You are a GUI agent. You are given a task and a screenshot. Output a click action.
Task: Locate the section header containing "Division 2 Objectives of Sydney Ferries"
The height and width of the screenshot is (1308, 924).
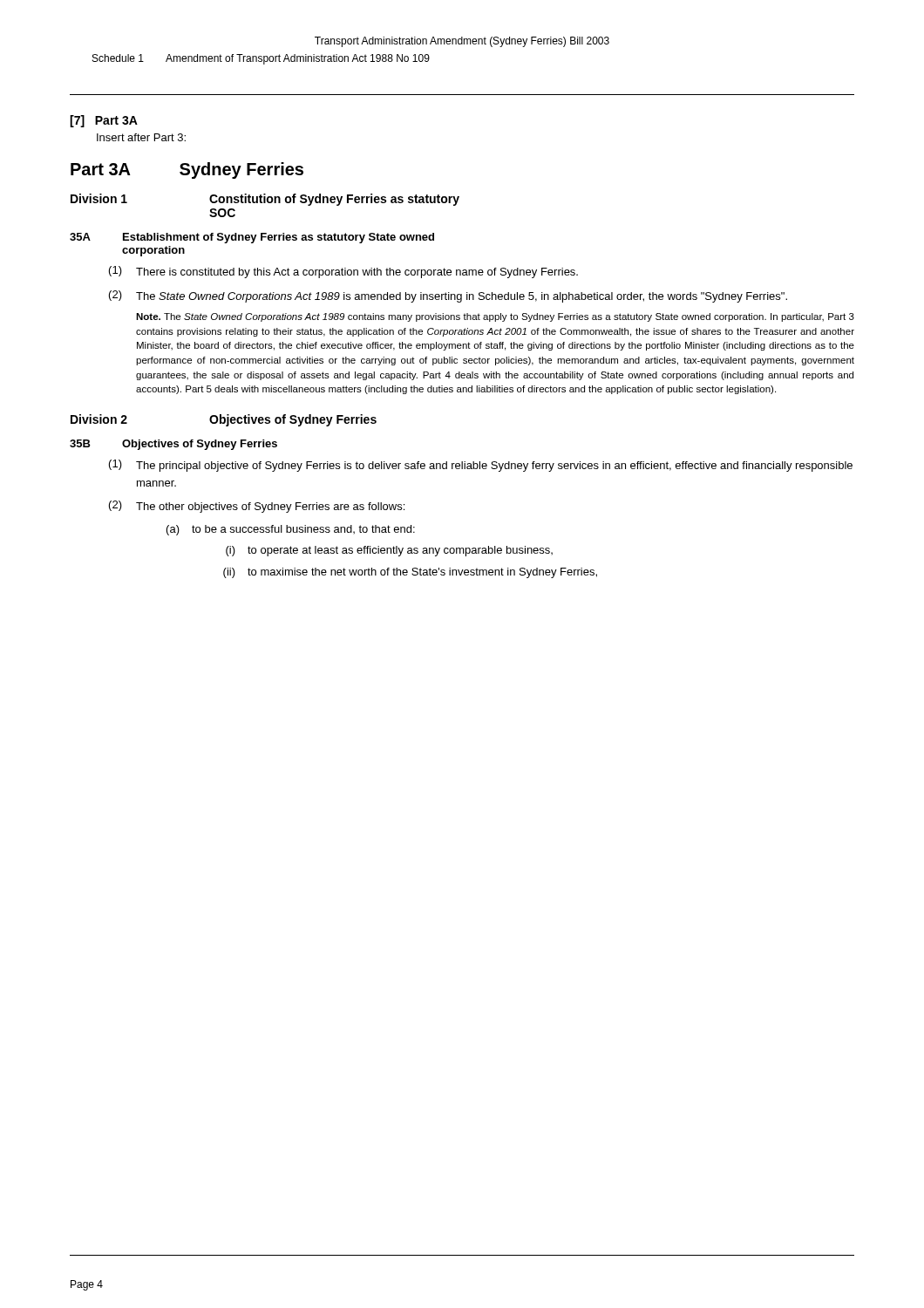tap(223, 419)
